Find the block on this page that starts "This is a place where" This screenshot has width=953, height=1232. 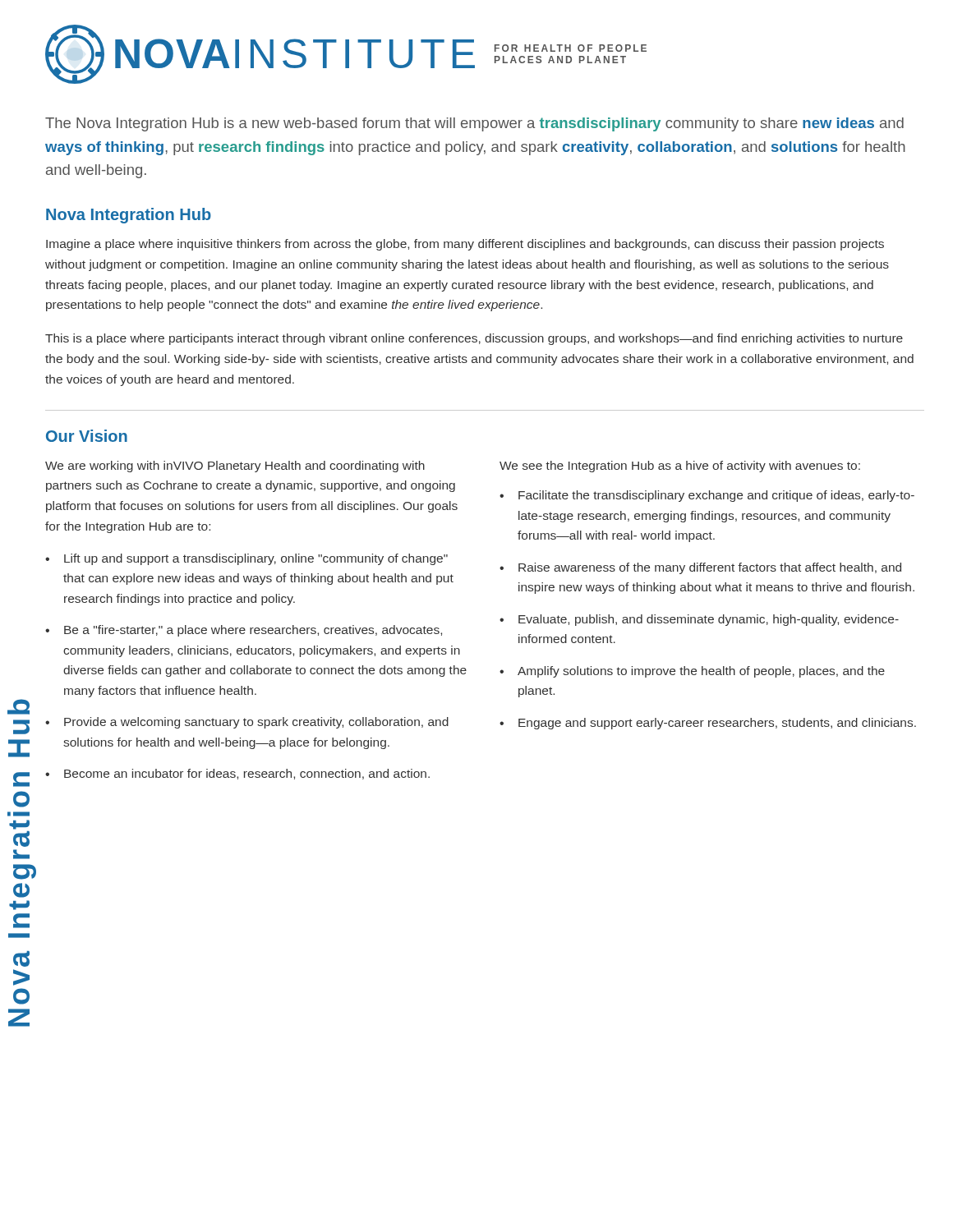(x=480, y=359)
